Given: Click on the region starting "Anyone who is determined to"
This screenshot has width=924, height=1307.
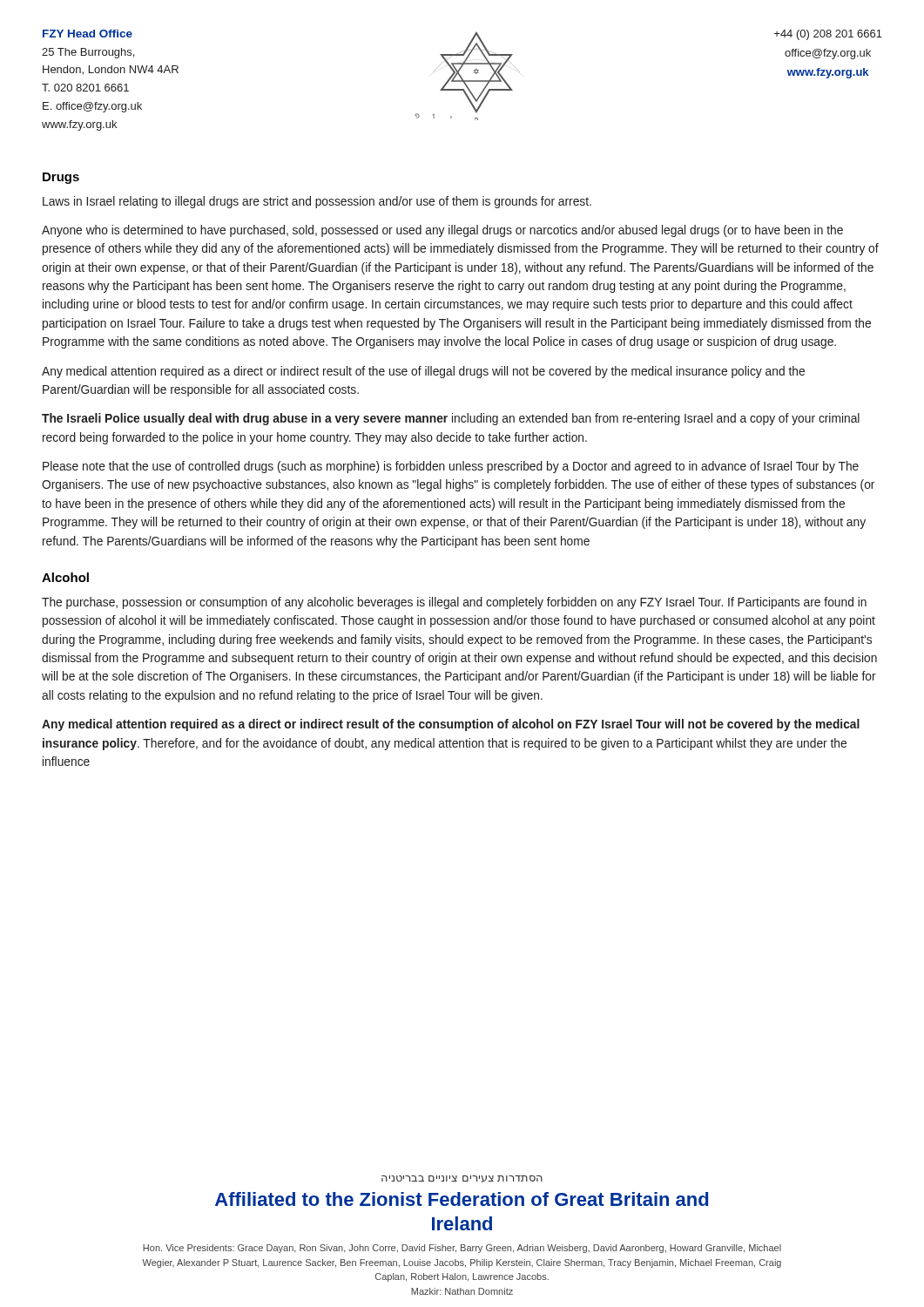Looking at the screenshot, I should pos(460,286).
